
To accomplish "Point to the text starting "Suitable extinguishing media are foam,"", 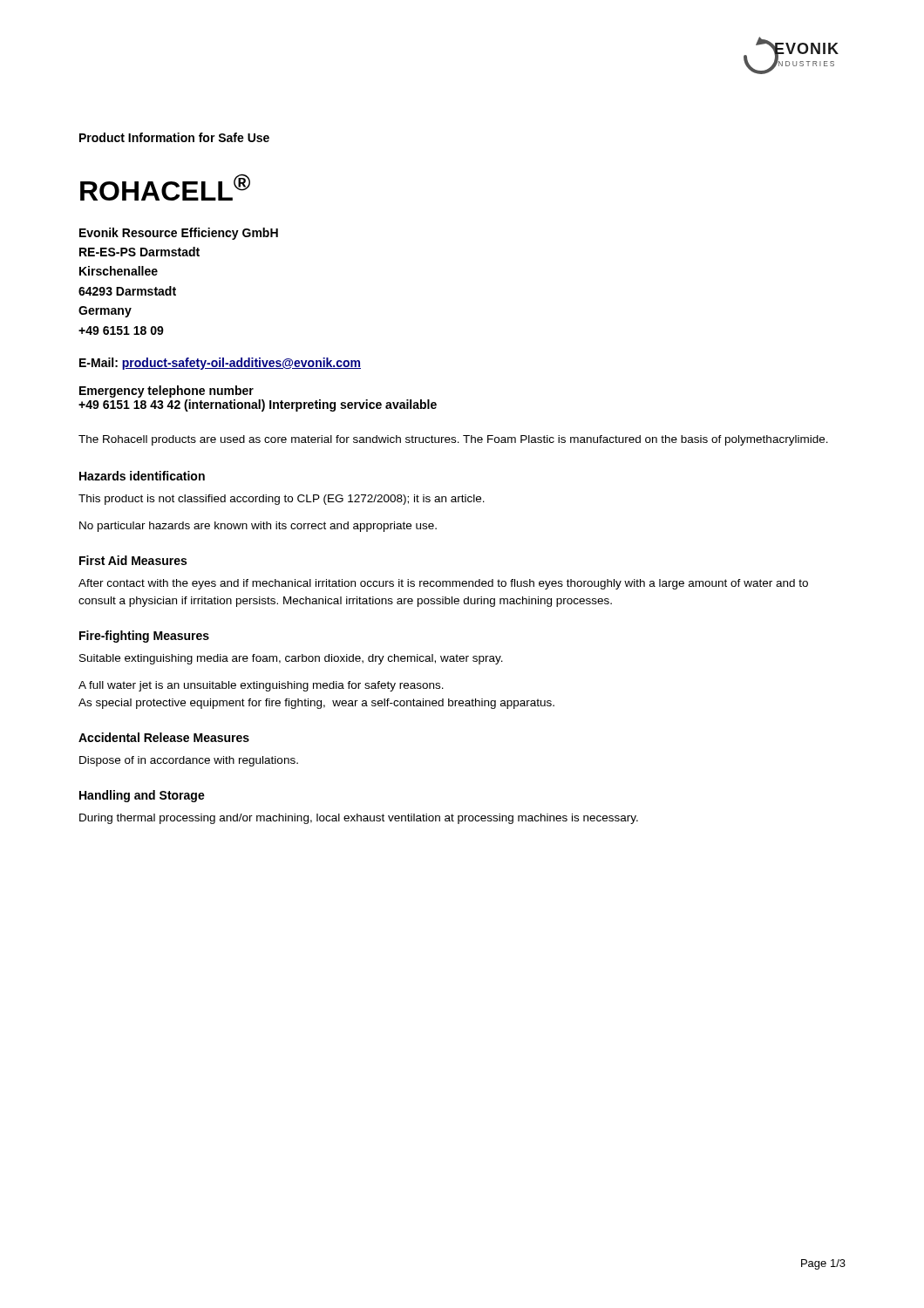I will pos(291,658).
